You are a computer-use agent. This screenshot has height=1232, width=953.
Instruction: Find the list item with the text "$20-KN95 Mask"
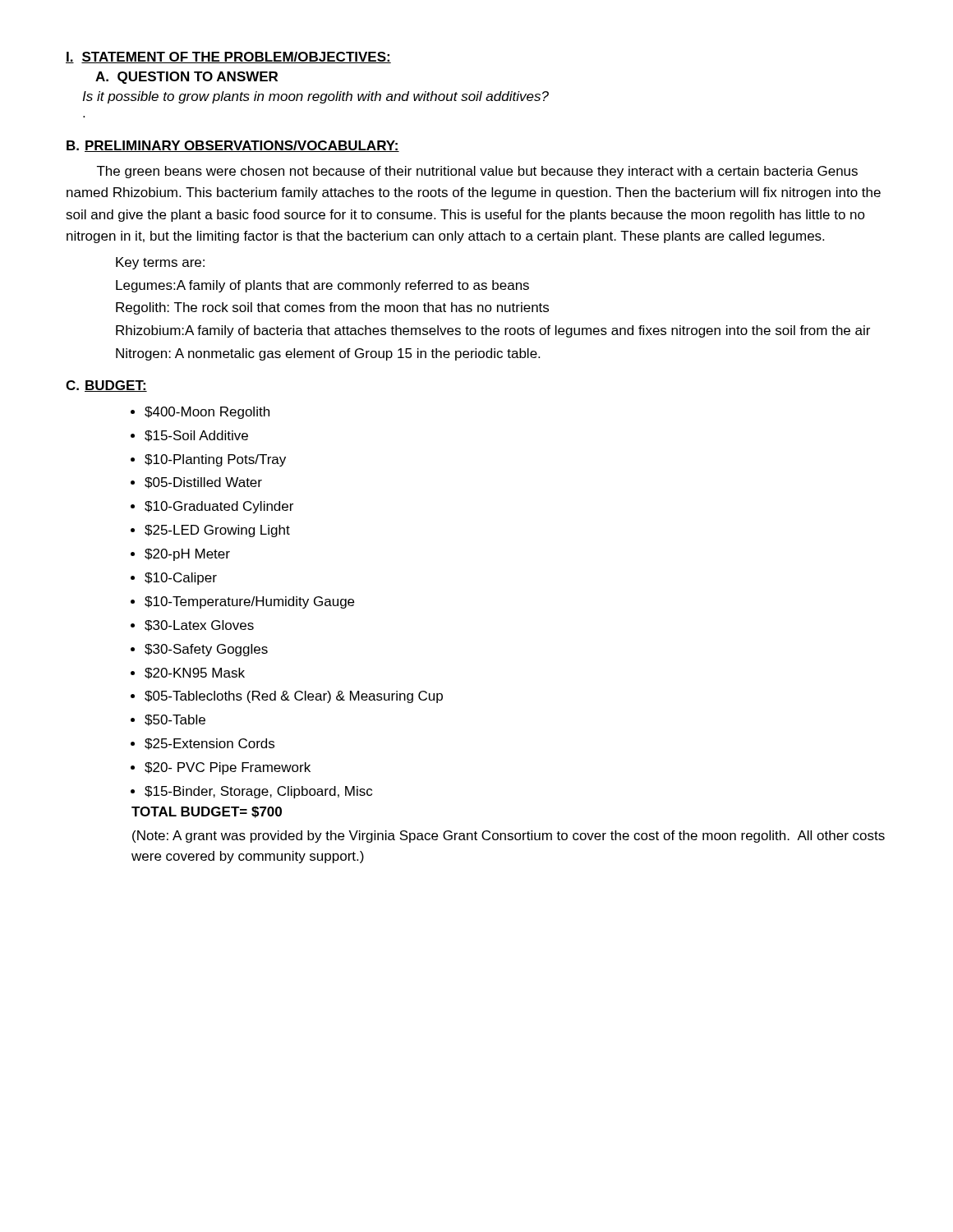(195, 673)
